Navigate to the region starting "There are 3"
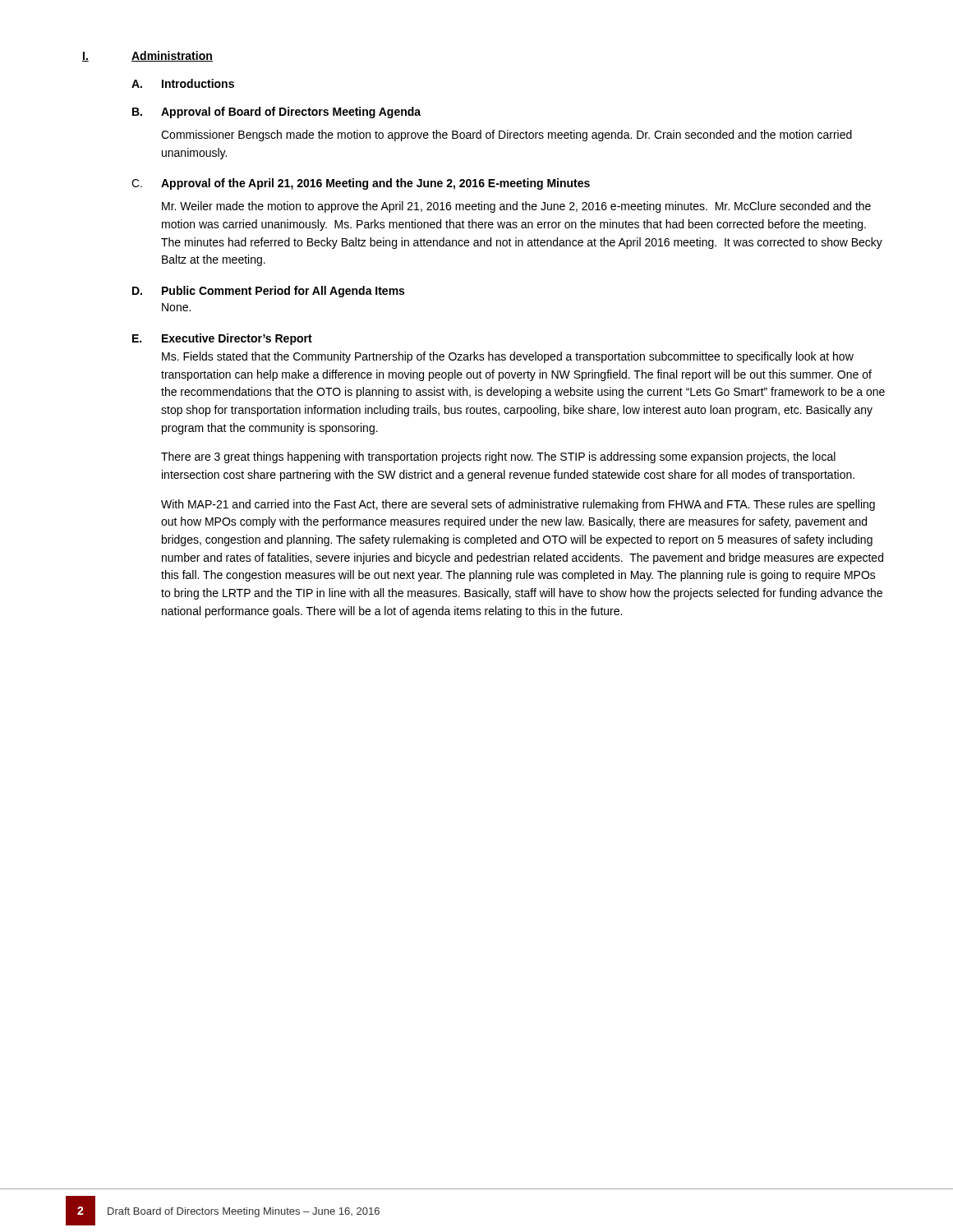Image resolution: width=953 pixels, height=1232 pixels. (x=508, y=466)
